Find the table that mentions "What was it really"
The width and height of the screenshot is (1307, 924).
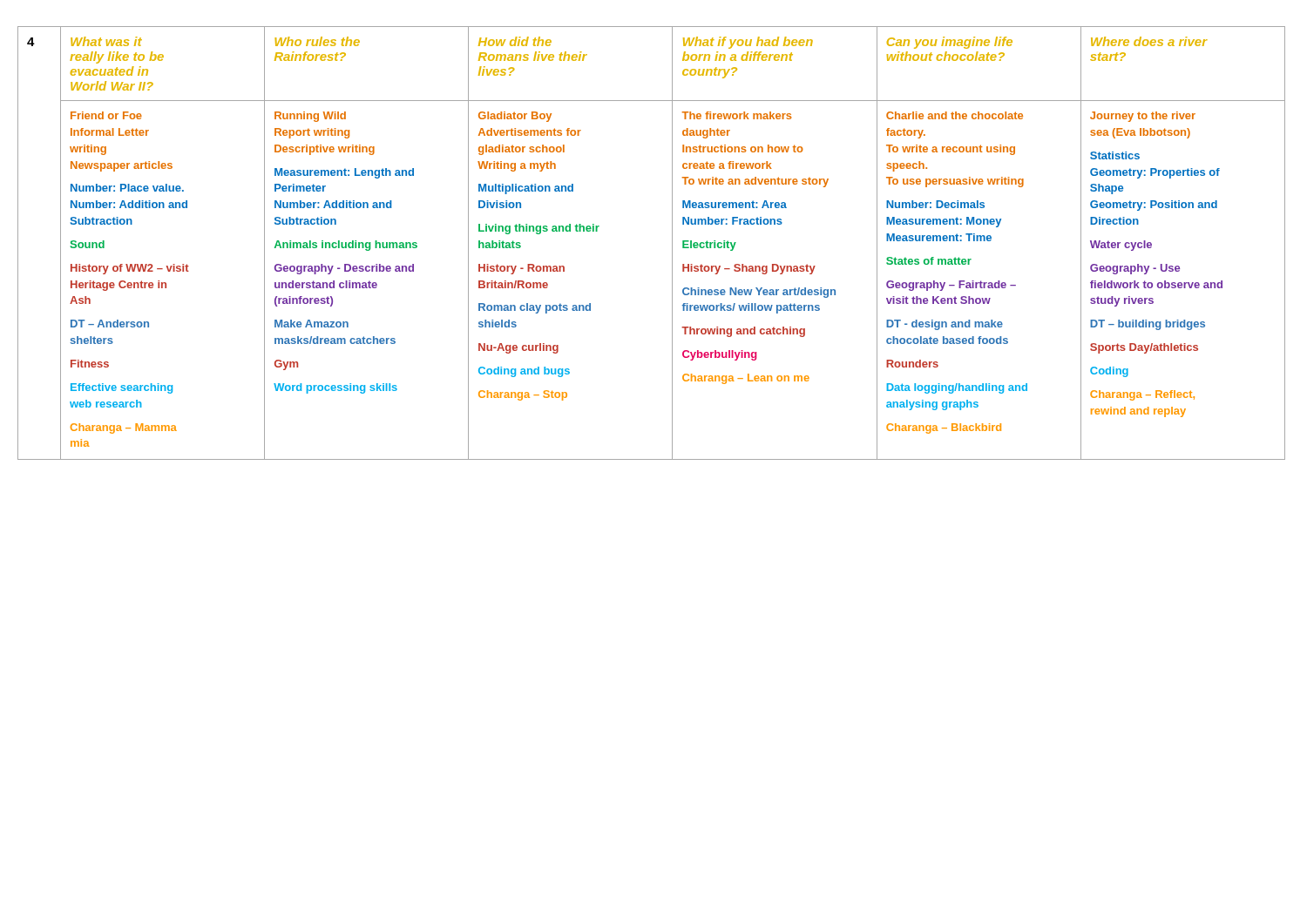pyautogui.click(x=654, y=243)
